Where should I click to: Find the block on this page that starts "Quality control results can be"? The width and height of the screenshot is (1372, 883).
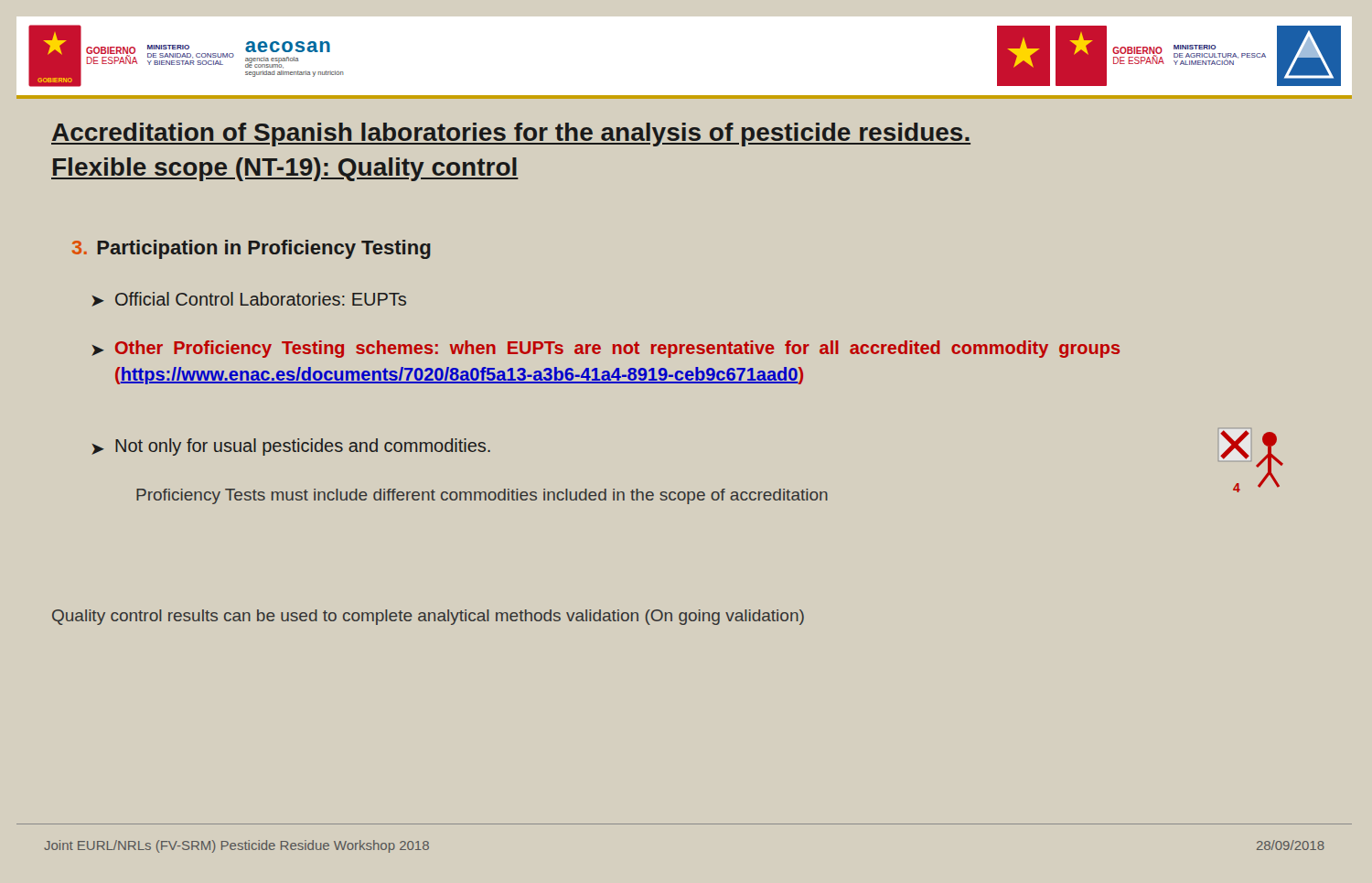(428, 615)
